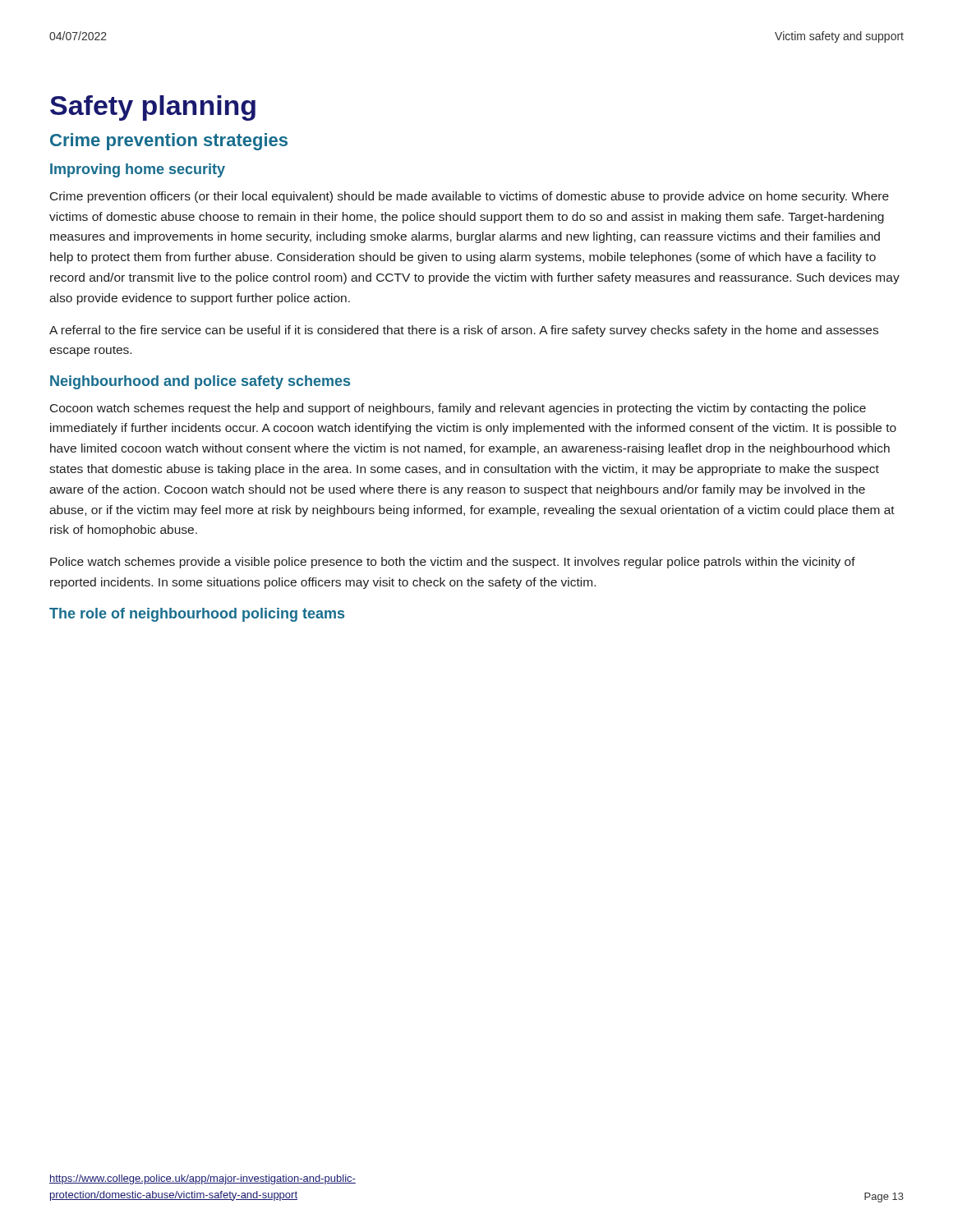Locate the text "Improving home security"
Screen dimensions: 1232x953
click(137, 170)
